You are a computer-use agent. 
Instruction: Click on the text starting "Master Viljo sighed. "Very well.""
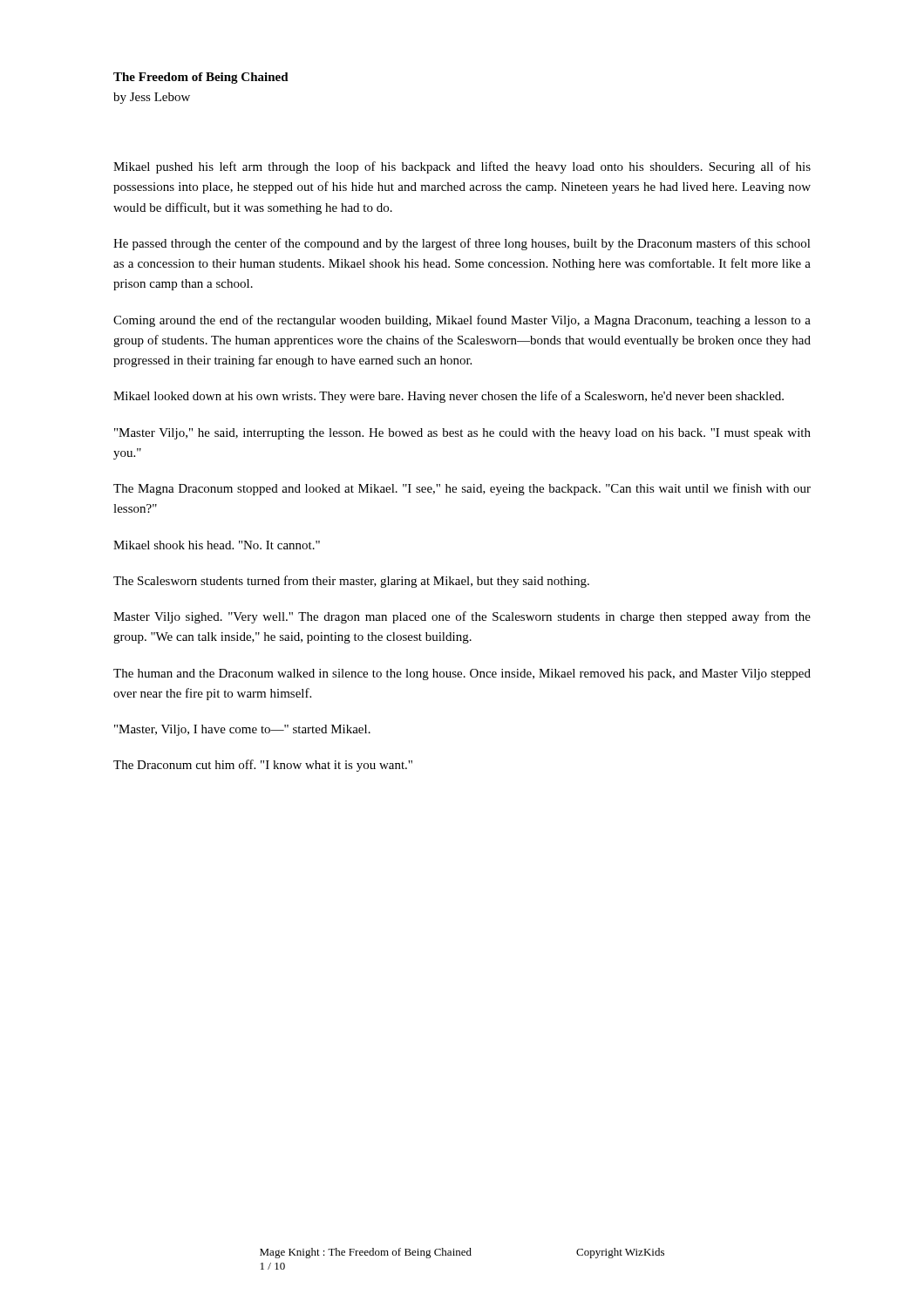[462, 627]
